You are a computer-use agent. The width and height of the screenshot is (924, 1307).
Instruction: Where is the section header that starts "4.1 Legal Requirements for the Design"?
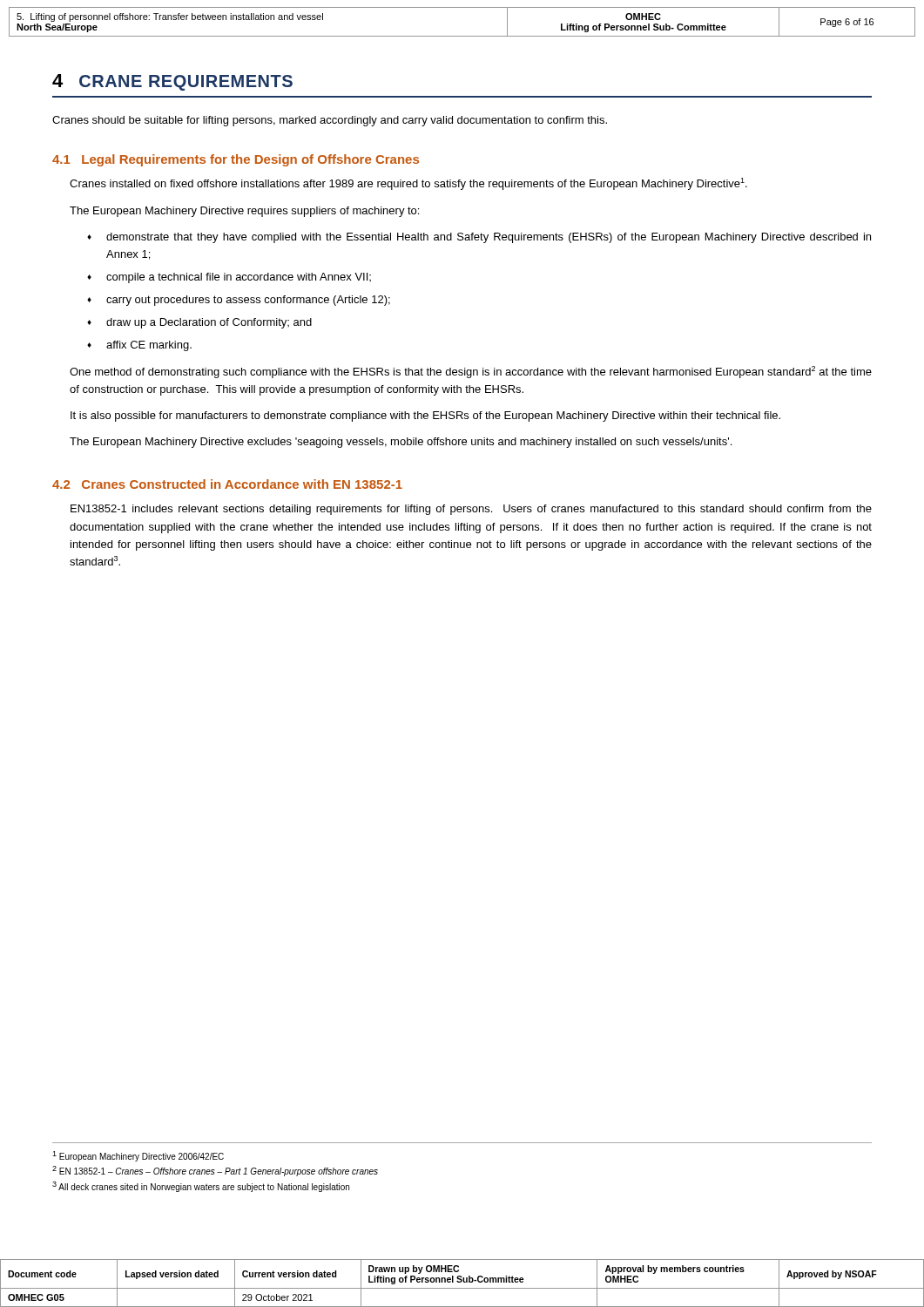point(236,160)
